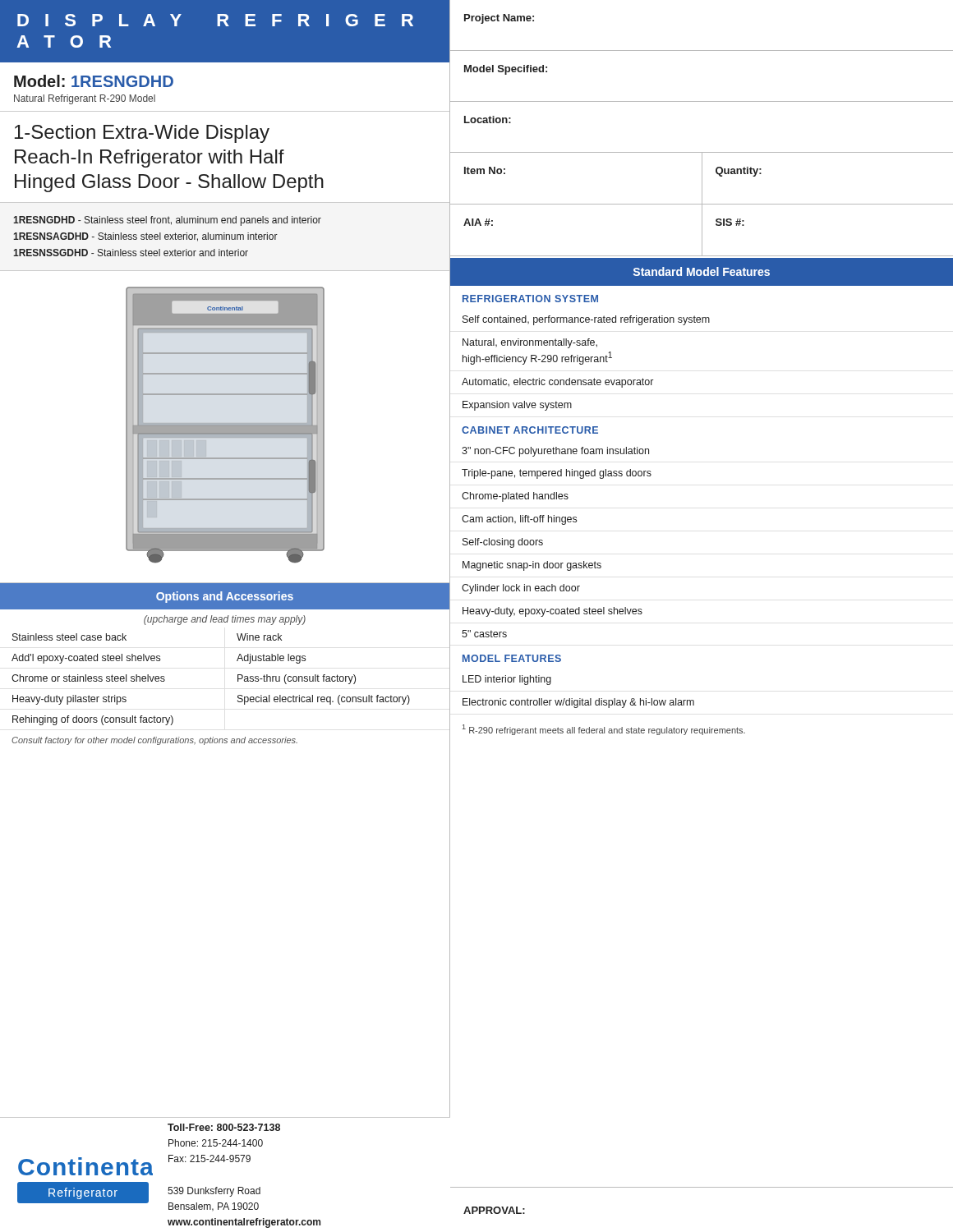Locate the text block starting "Consult factory for other model configurations, options"
The height and width of the screenshot is (1232, 953).
155,740
